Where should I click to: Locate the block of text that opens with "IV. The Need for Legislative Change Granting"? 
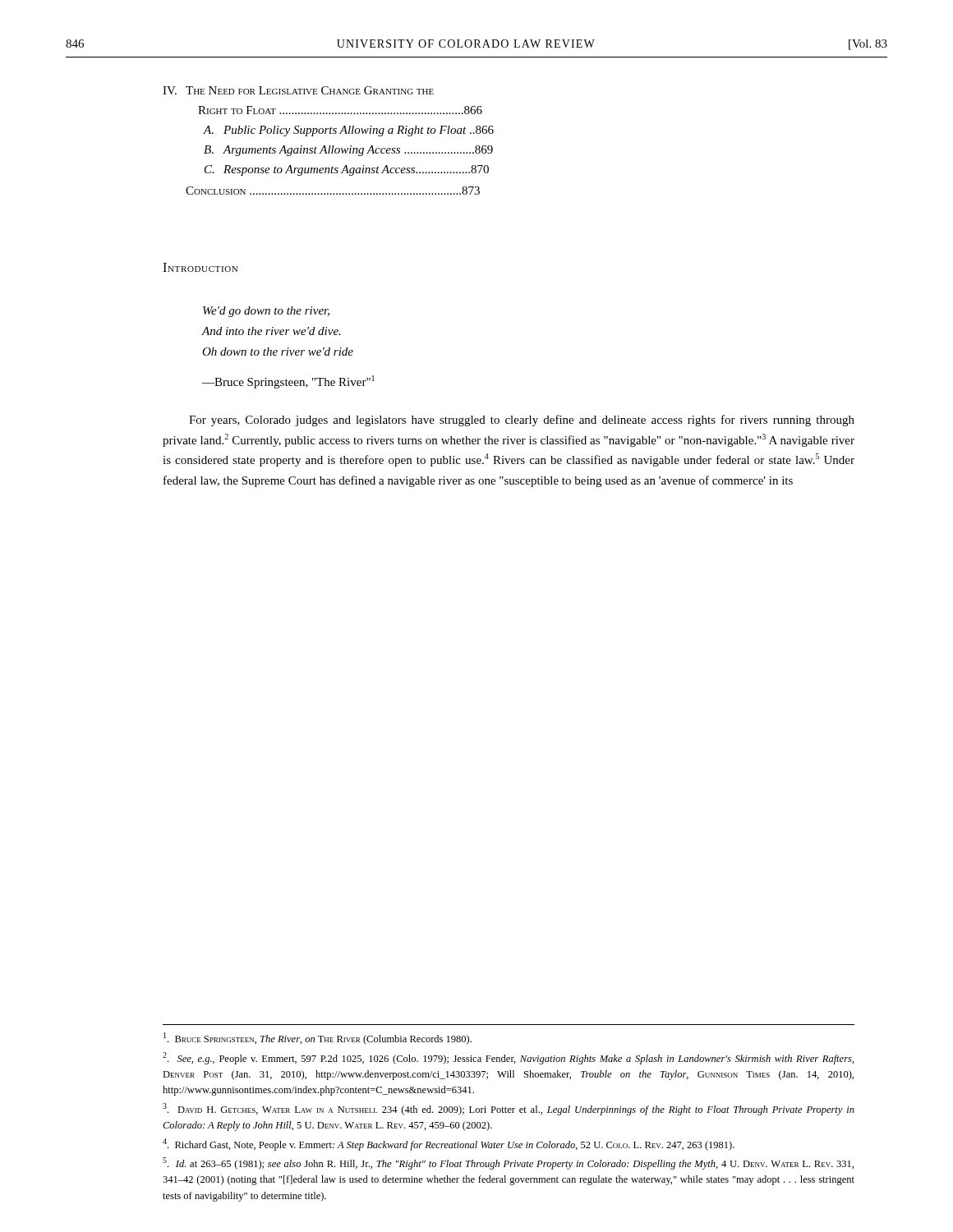pyautogui.click(x=298, y=90)
